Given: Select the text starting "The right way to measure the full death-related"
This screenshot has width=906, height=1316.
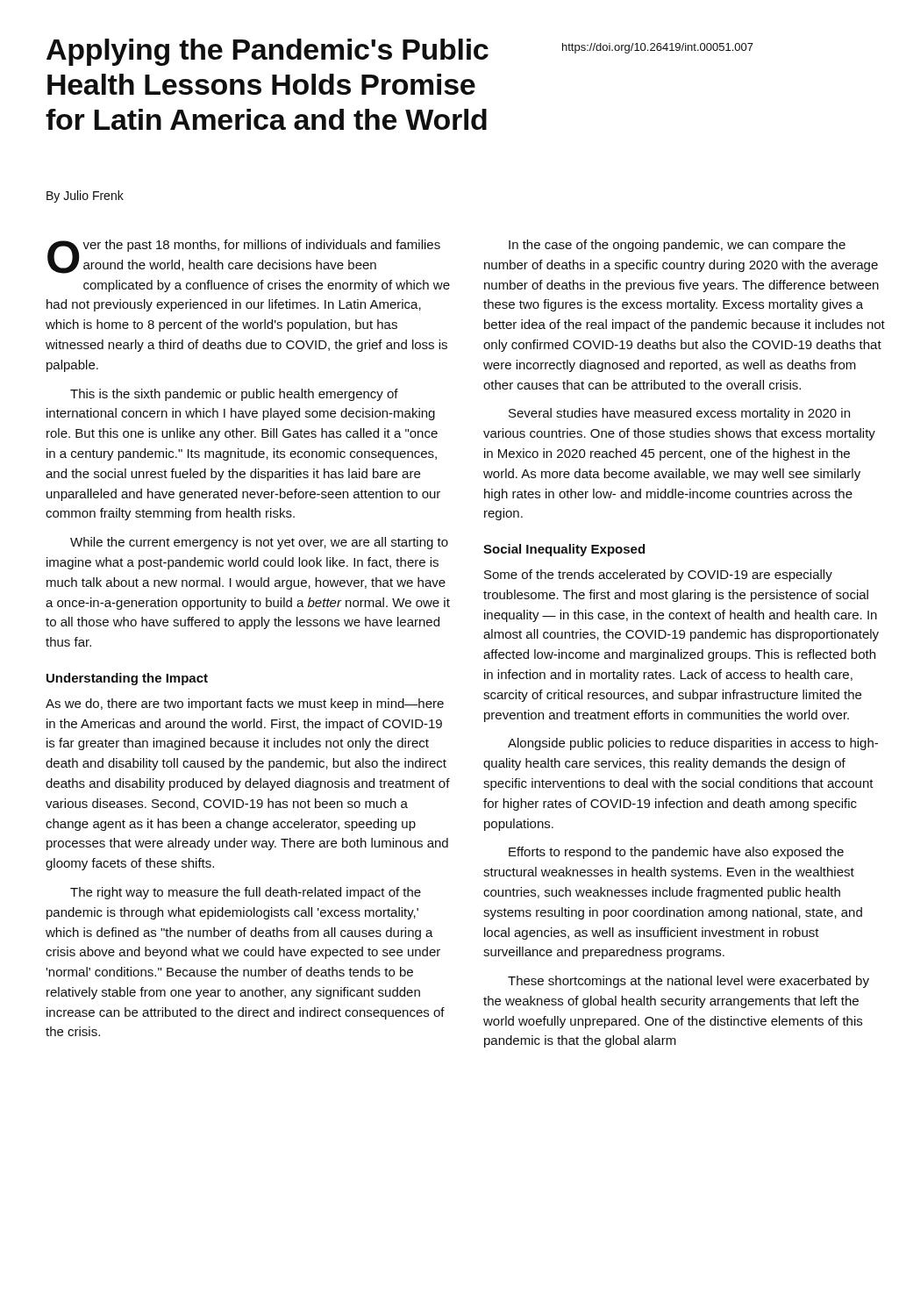Looking at the screenshot, I should click(x=248, y=963).
